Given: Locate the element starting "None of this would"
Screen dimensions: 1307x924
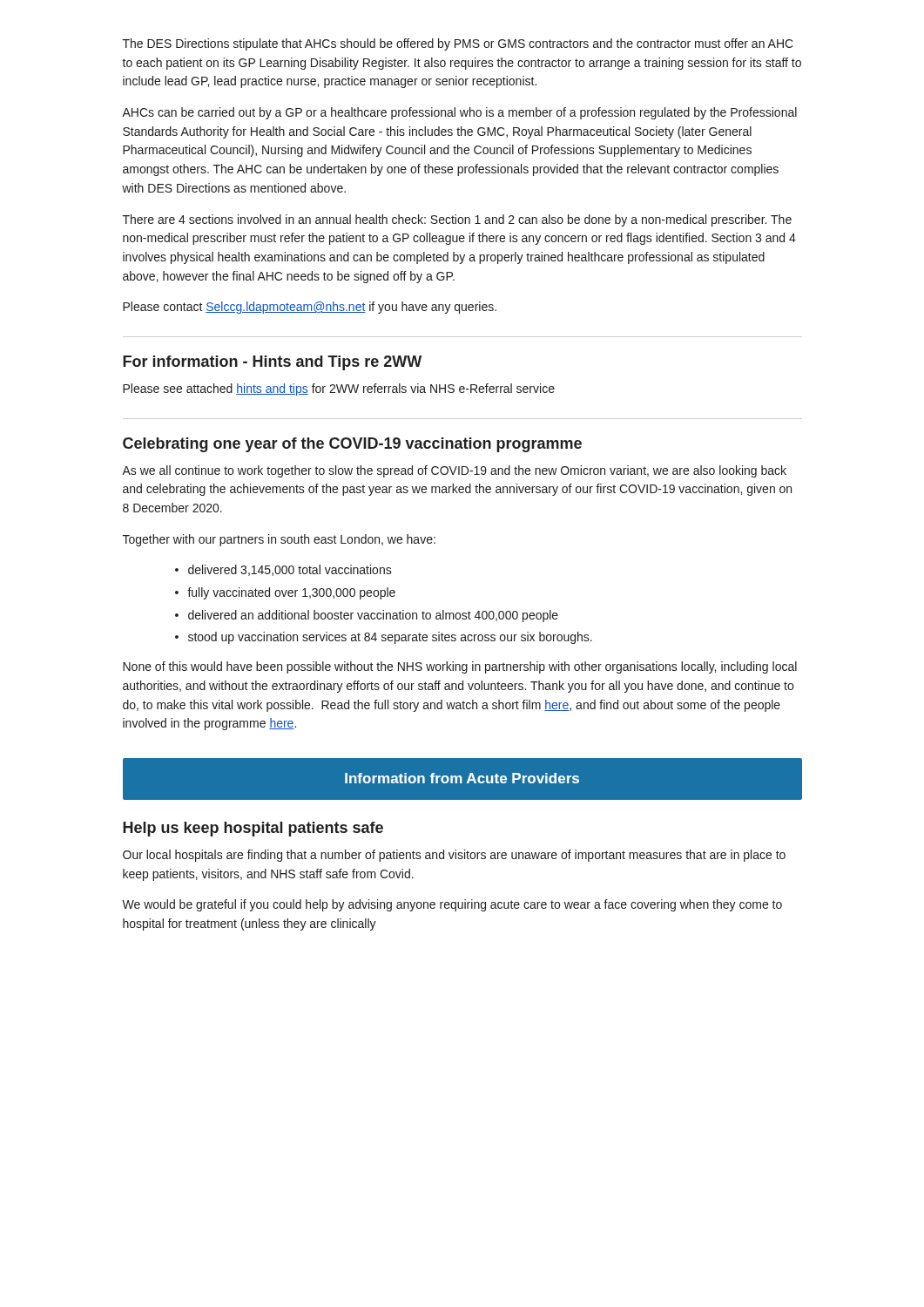Looking at the screenshot, I should coord(460,695).
